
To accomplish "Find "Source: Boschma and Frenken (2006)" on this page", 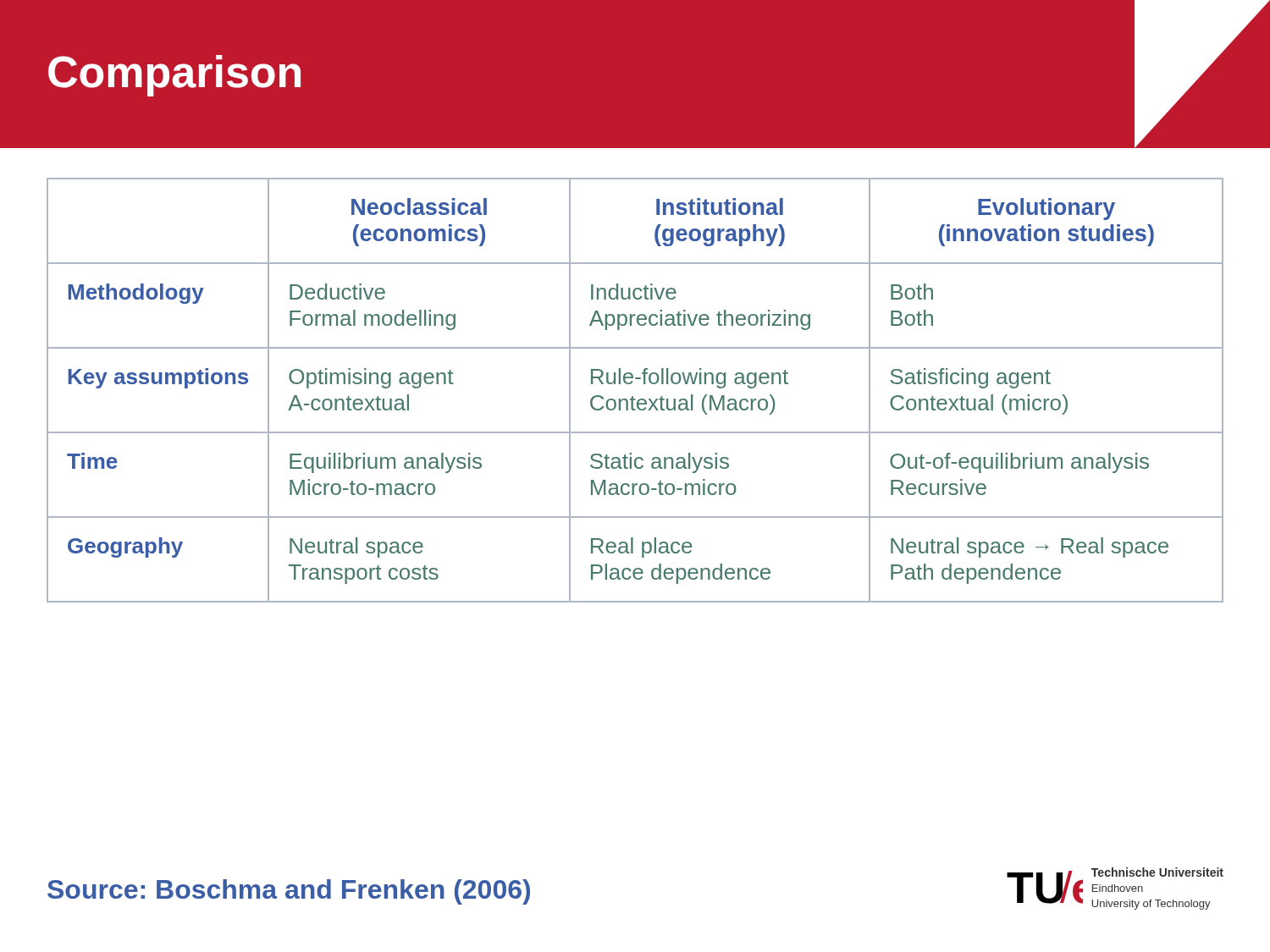I will tap(289, 889).
